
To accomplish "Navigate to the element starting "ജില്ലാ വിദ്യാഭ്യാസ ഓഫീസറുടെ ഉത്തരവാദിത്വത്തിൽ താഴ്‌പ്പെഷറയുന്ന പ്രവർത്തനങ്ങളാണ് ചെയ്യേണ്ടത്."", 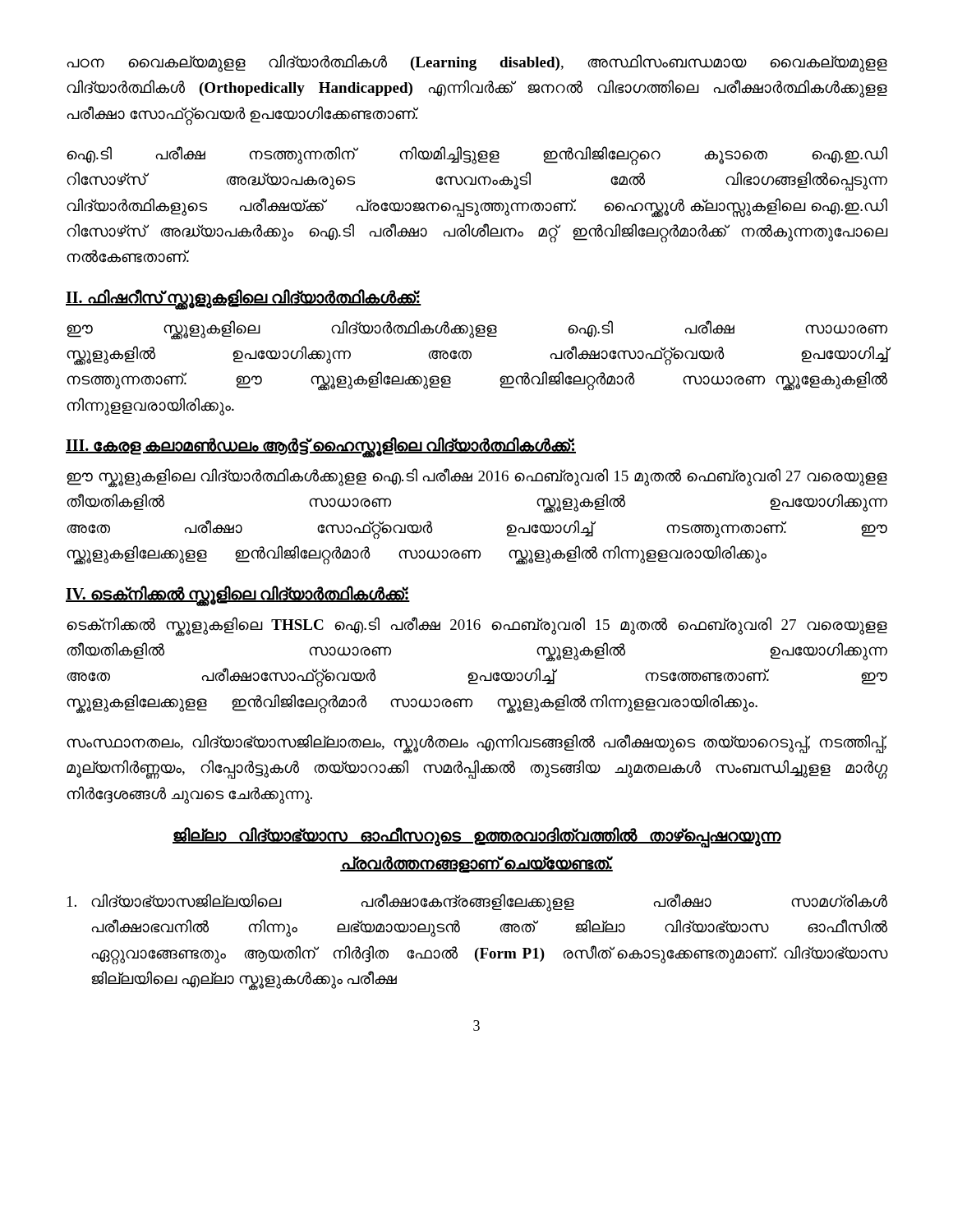I will coord(476,849).
